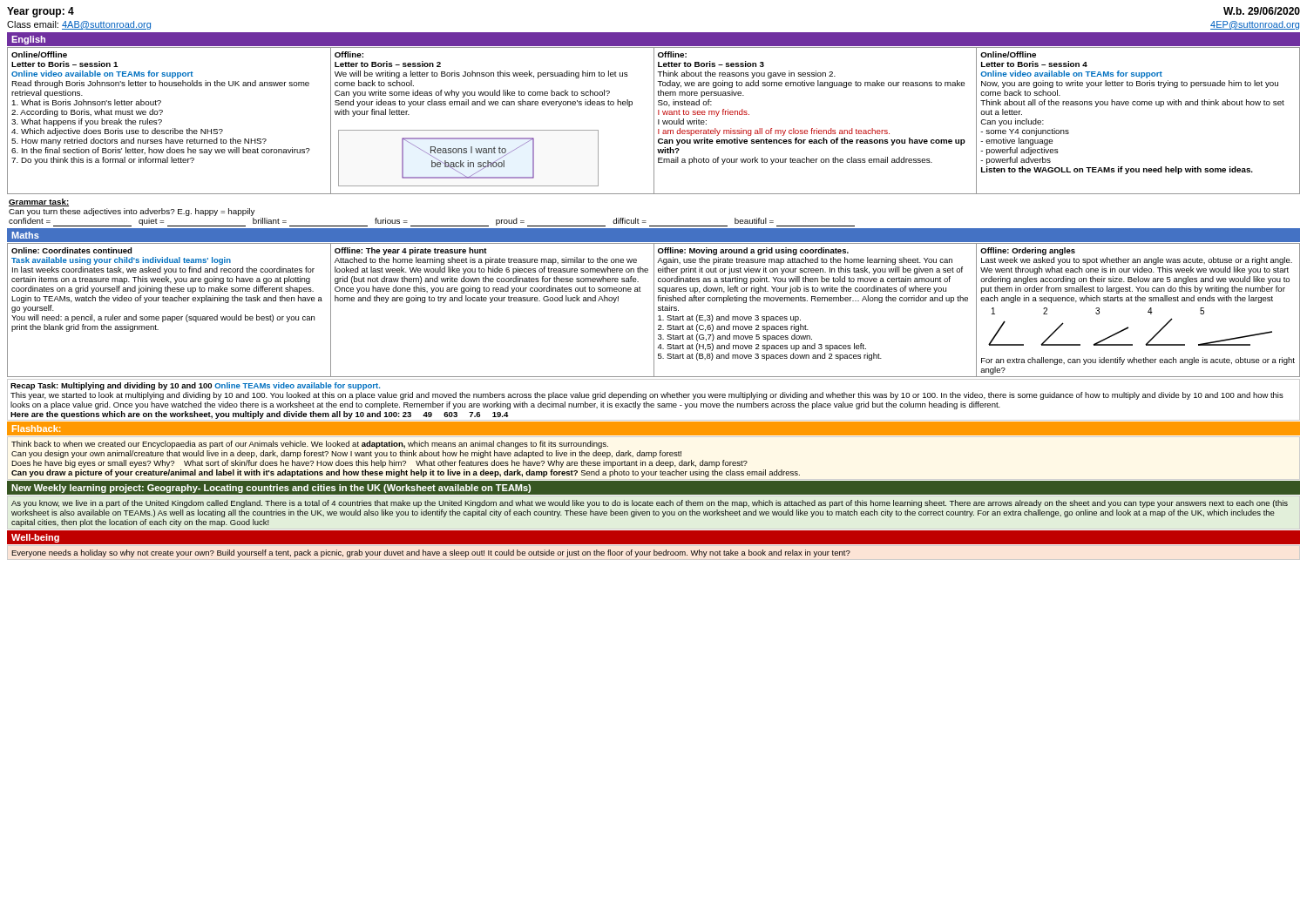
Task: Locate the text starting "New Weekly learning project: Geography- Locating countries"
Action: (x=271, y=488)
